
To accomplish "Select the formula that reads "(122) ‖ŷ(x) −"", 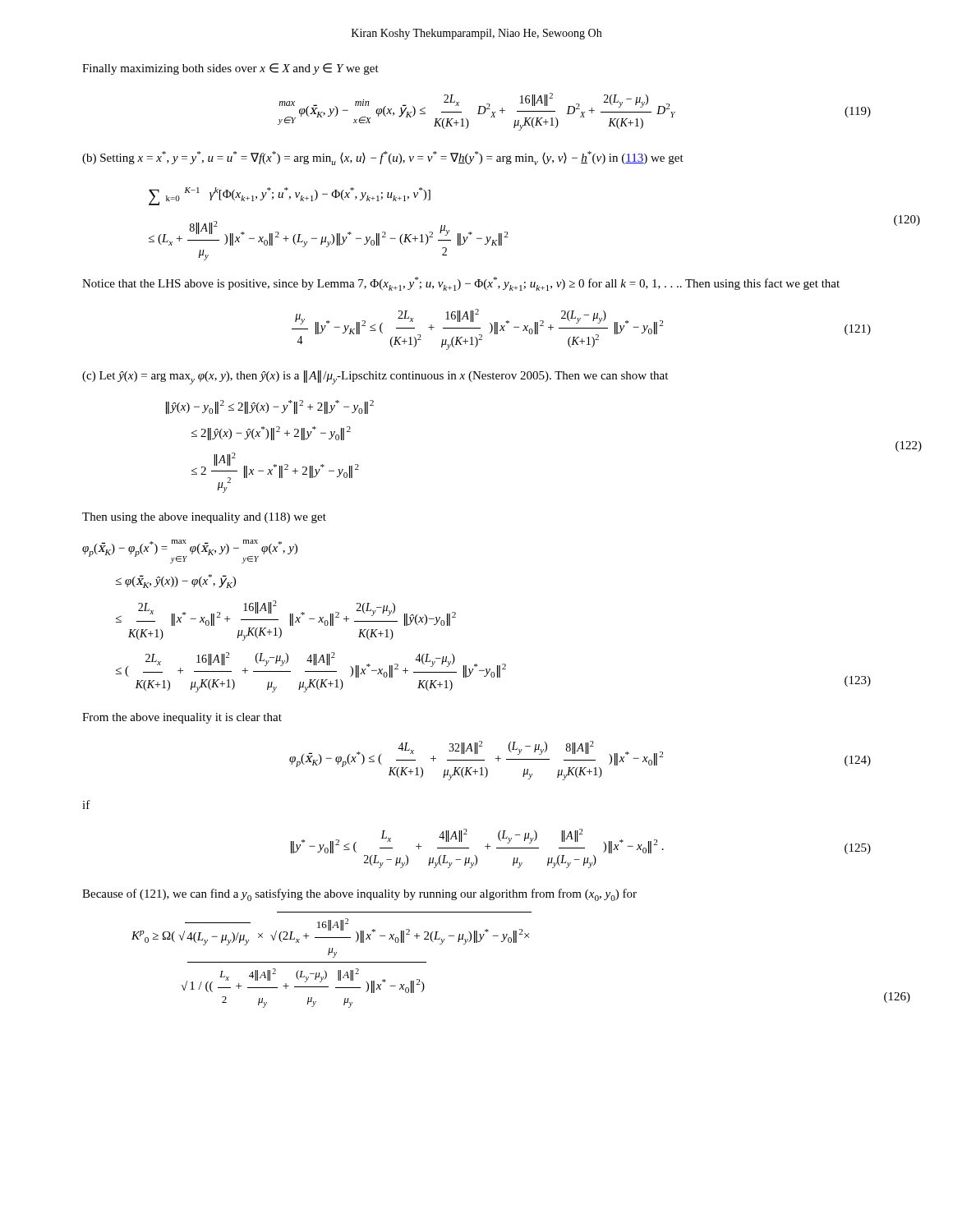I will (x=270, y=407).
